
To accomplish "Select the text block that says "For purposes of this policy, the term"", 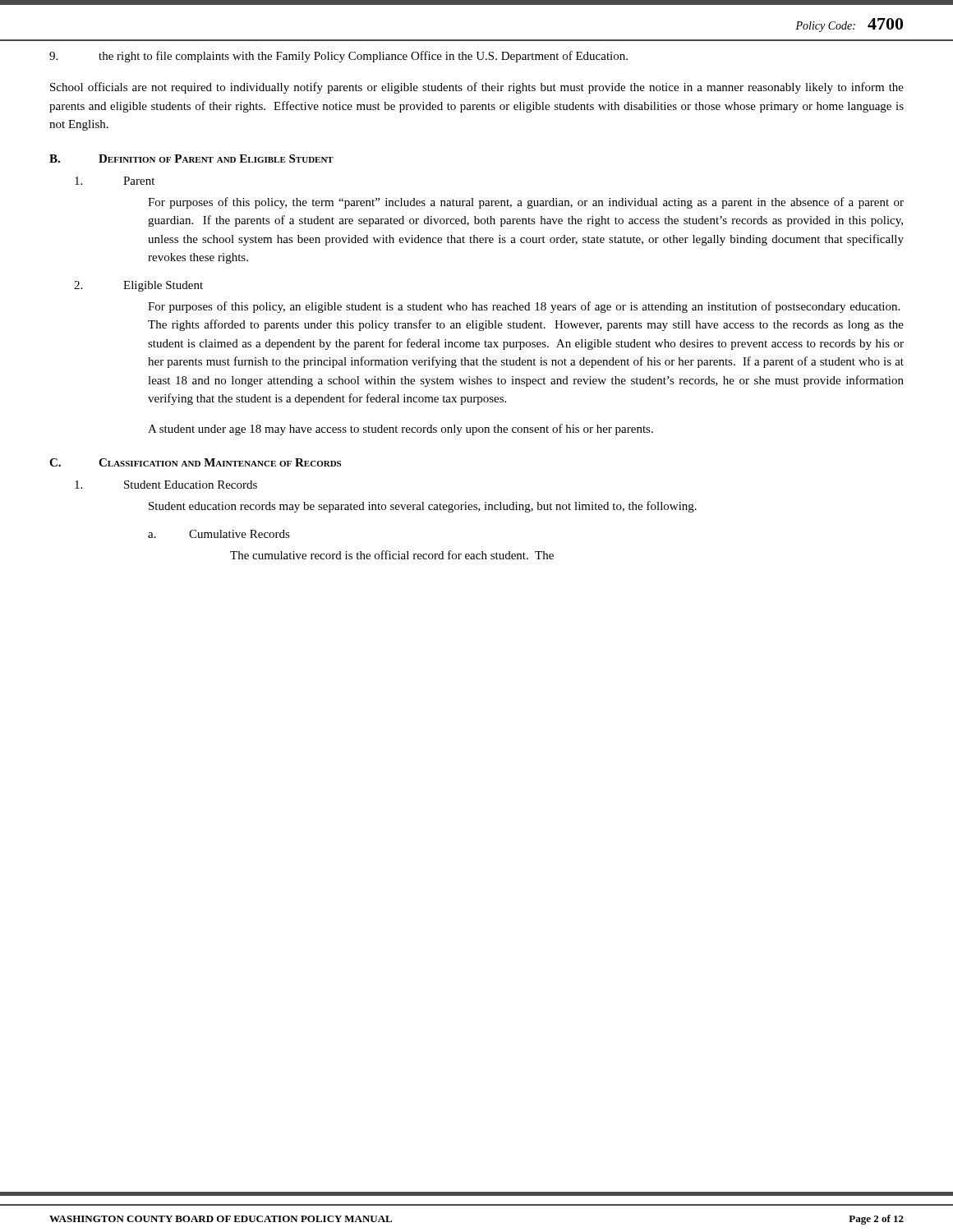I will [526, 229].
